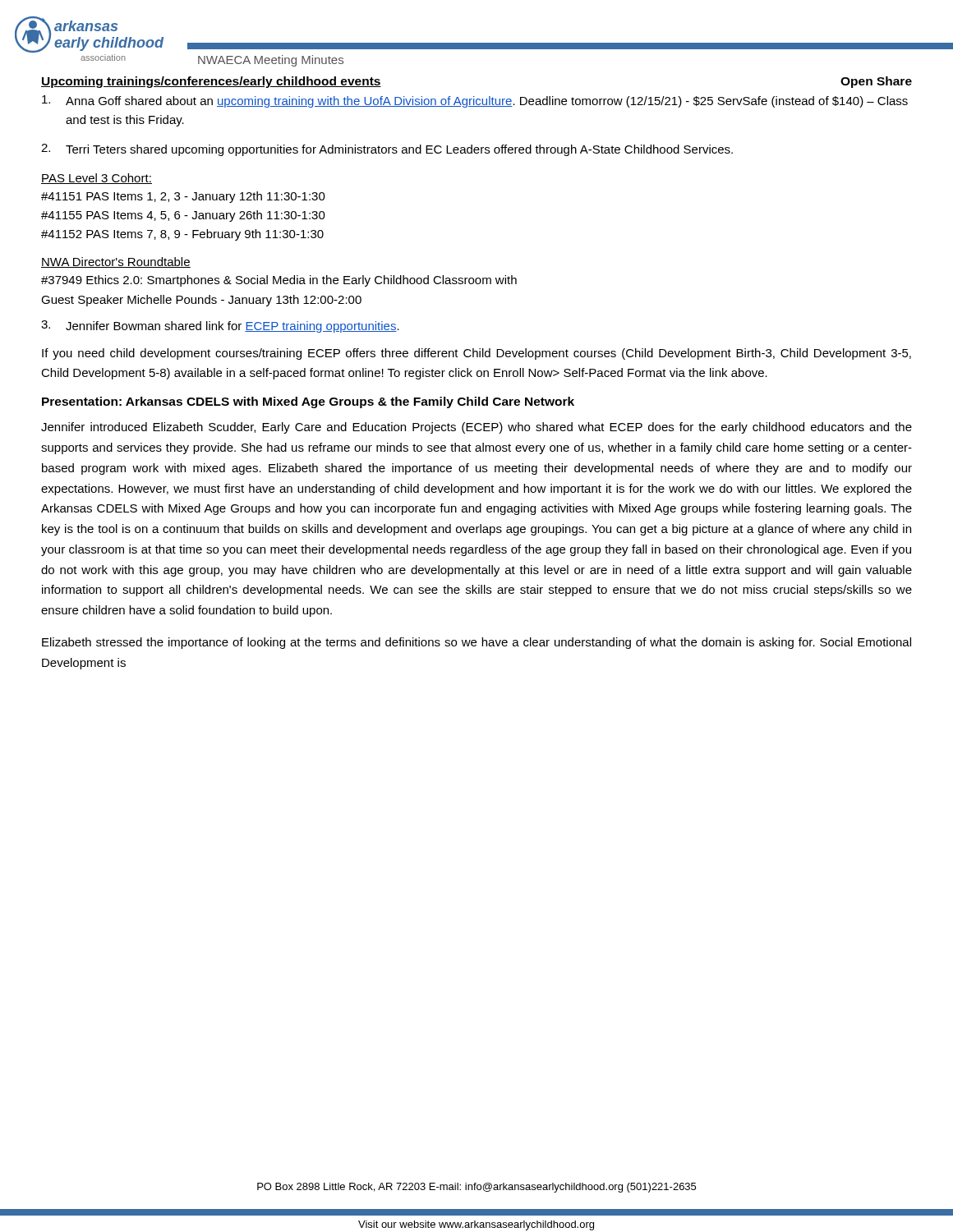
Task: Select the text block that reads "If you need"
Action: [476, 363]
